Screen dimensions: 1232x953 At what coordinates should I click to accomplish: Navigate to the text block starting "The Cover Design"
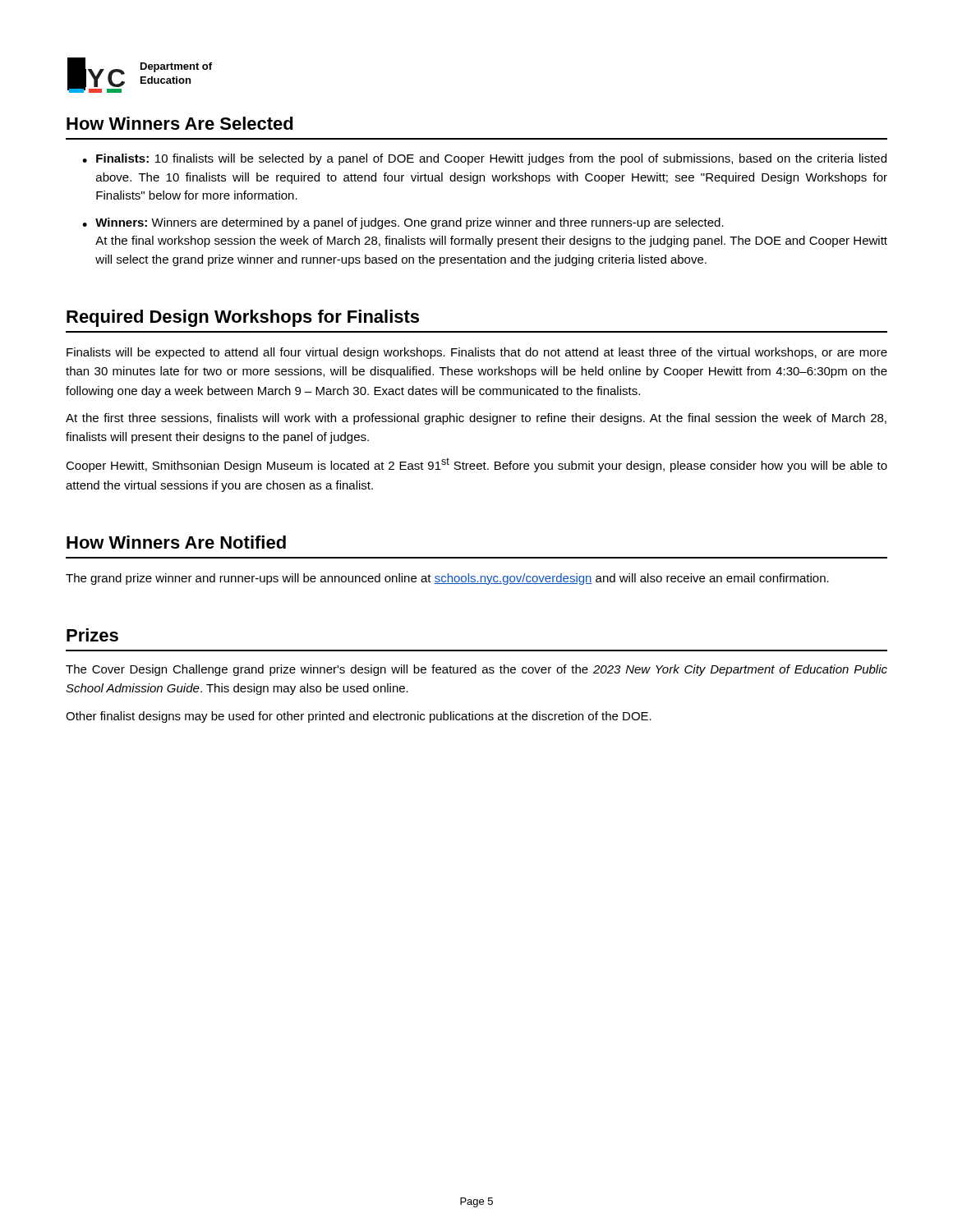coord(476,679)
